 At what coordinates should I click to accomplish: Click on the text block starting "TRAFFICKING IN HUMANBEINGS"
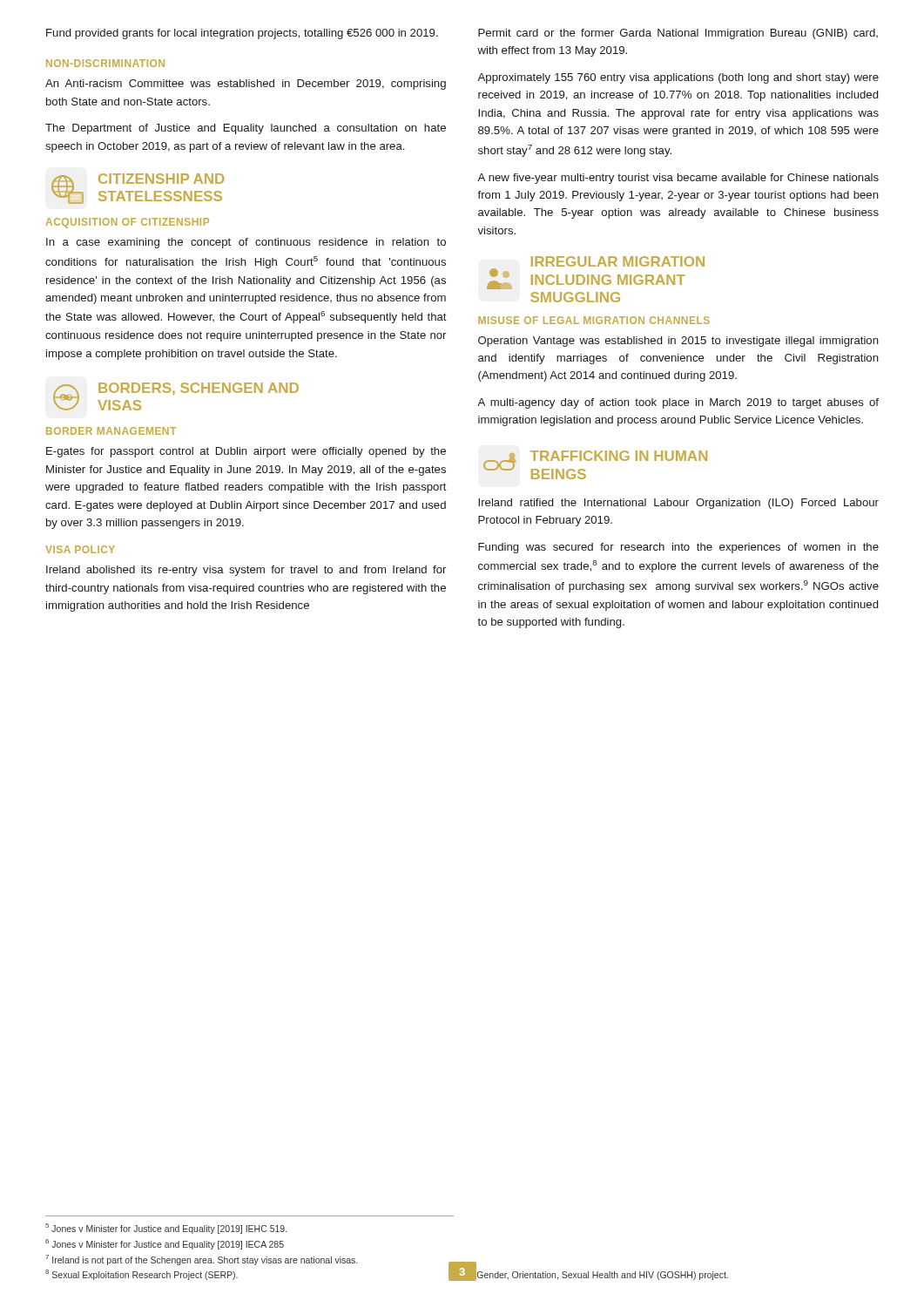[593, 466]
